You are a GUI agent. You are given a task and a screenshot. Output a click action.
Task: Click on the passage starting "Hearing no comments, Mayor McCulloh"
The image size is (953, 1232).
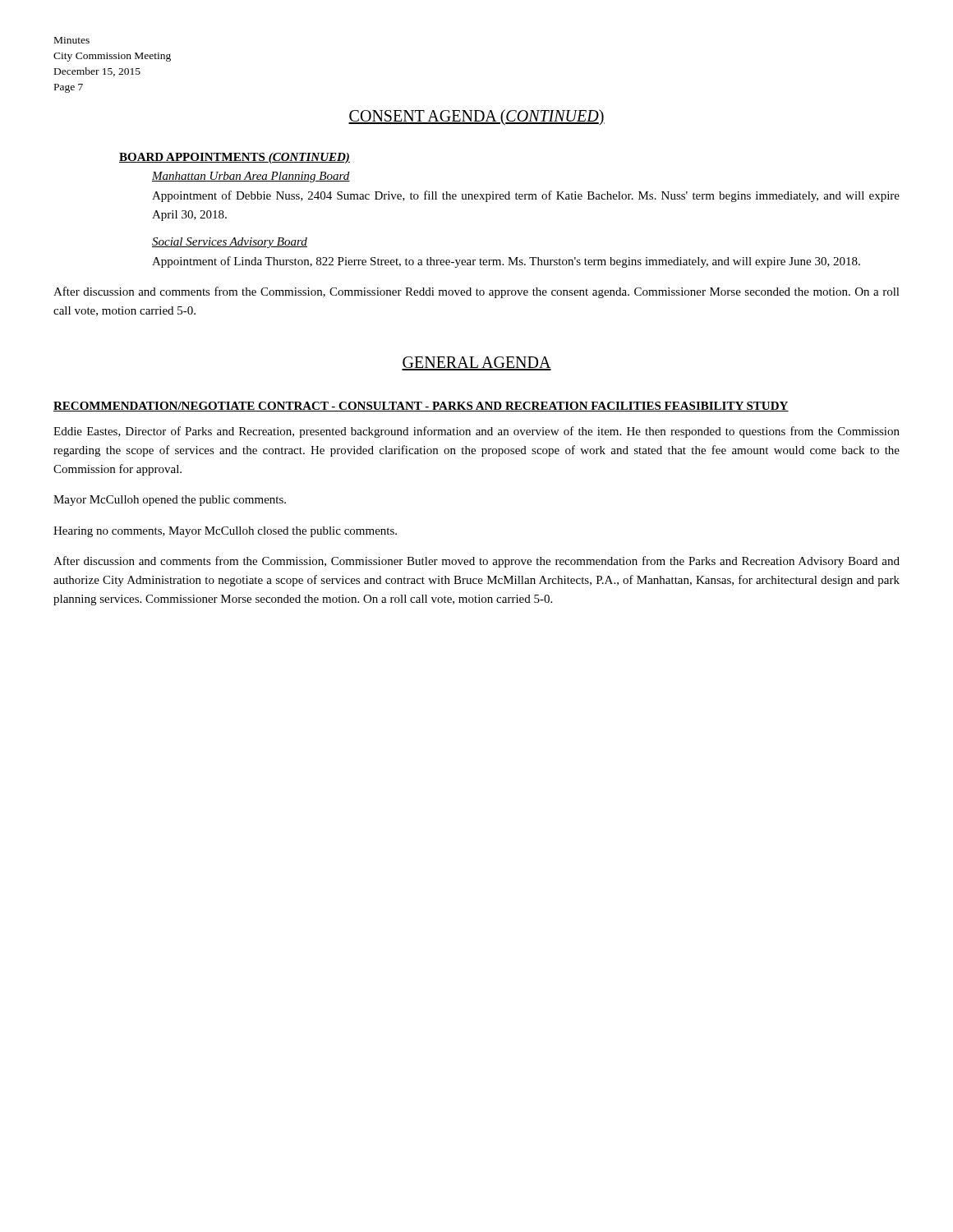(x=226, y=530)
